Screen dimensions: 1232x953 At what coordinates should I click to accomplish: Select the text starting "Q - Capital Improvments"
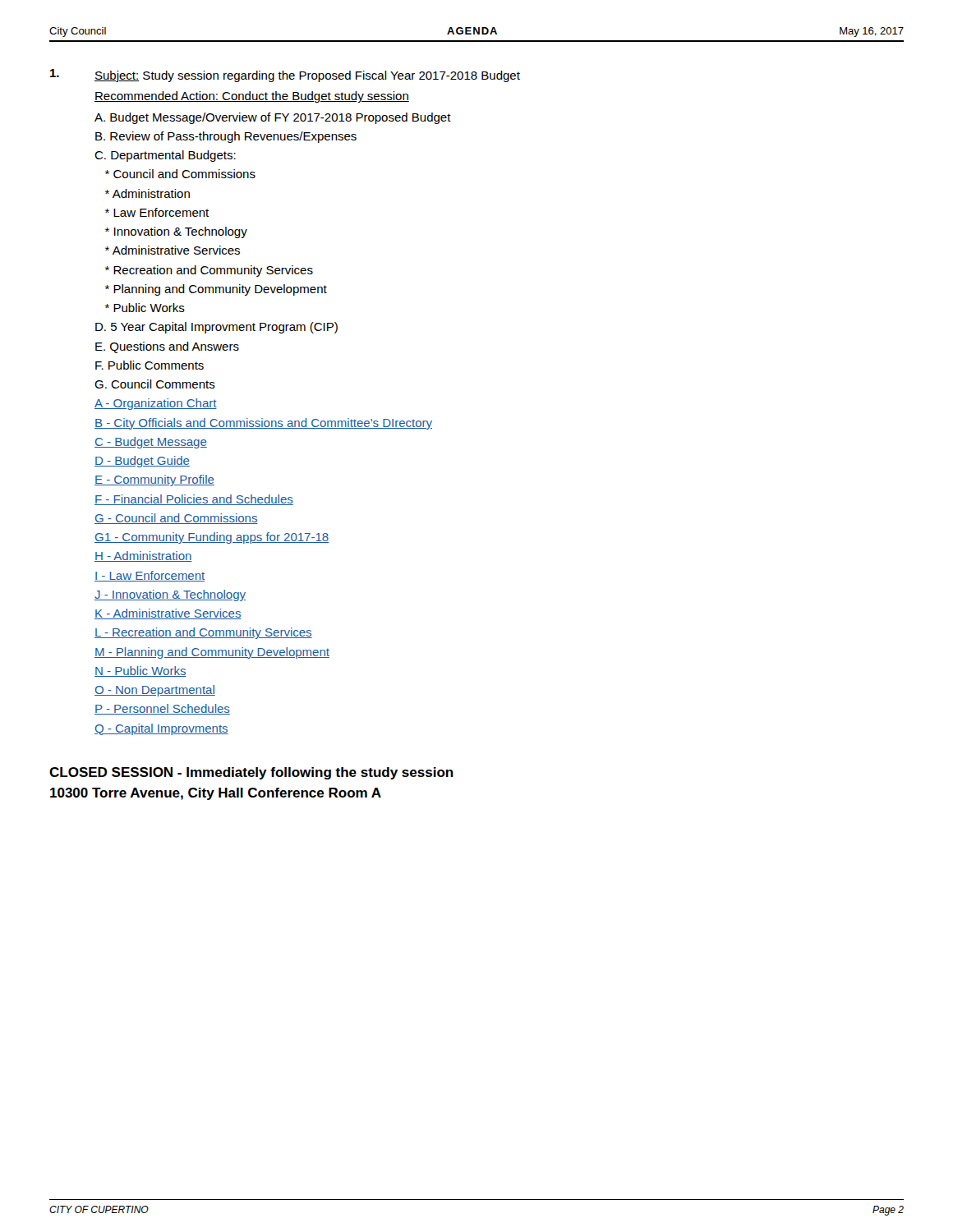click(x=161, y=728)
